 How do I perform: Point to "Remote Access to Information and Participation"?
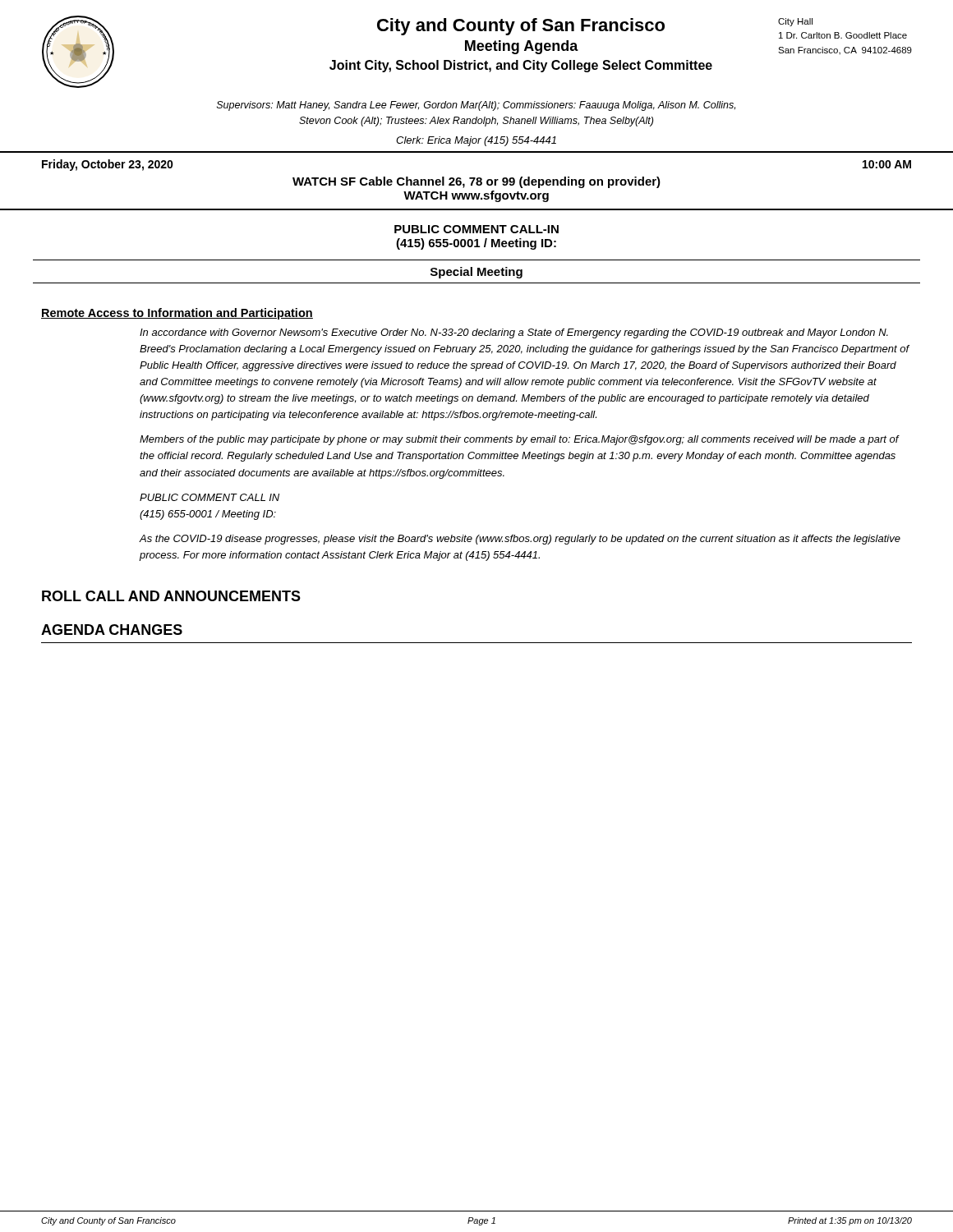(177, 312)
